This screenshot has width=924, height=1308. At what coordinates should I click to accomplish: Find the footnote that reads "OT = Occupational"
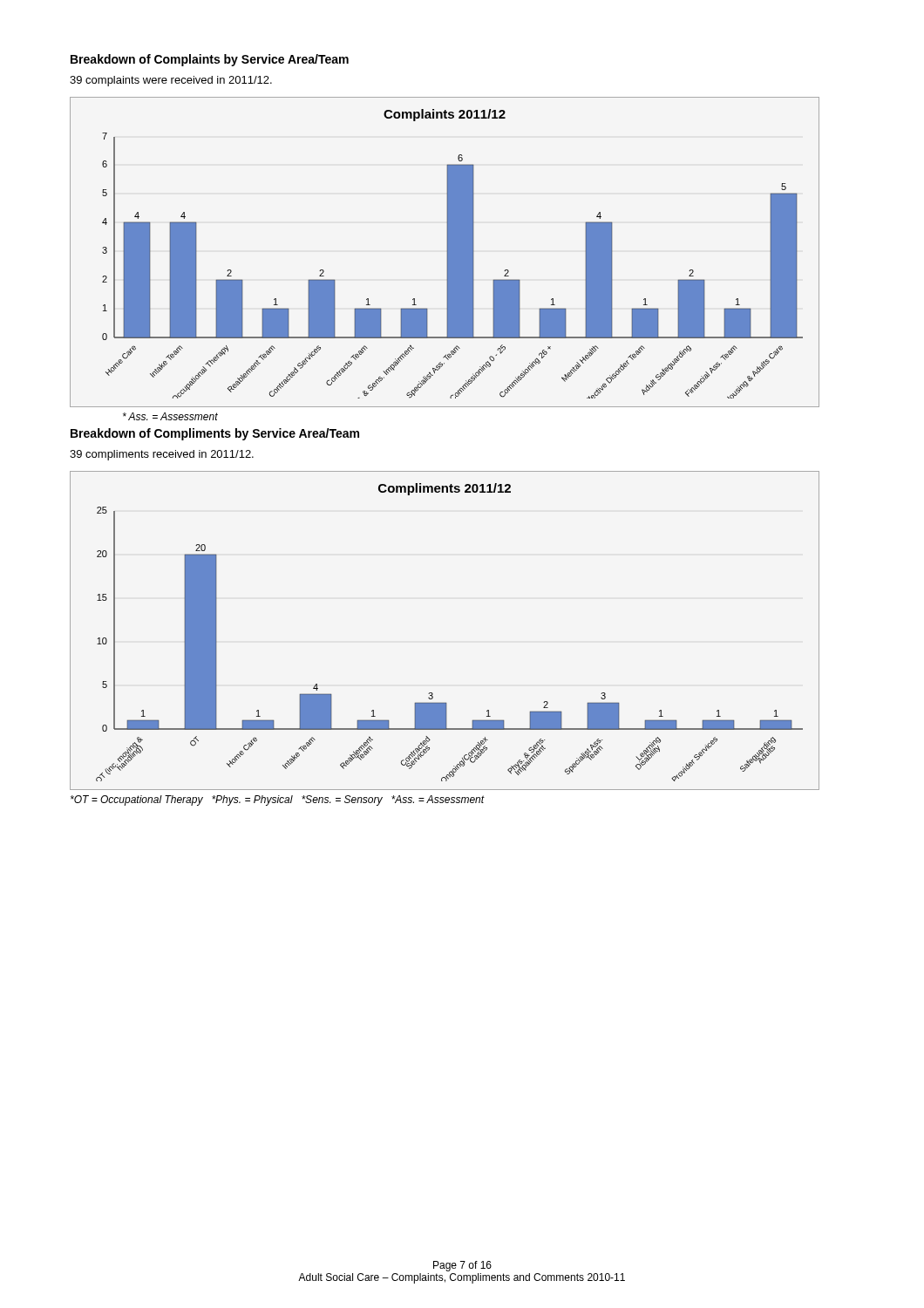277,800
